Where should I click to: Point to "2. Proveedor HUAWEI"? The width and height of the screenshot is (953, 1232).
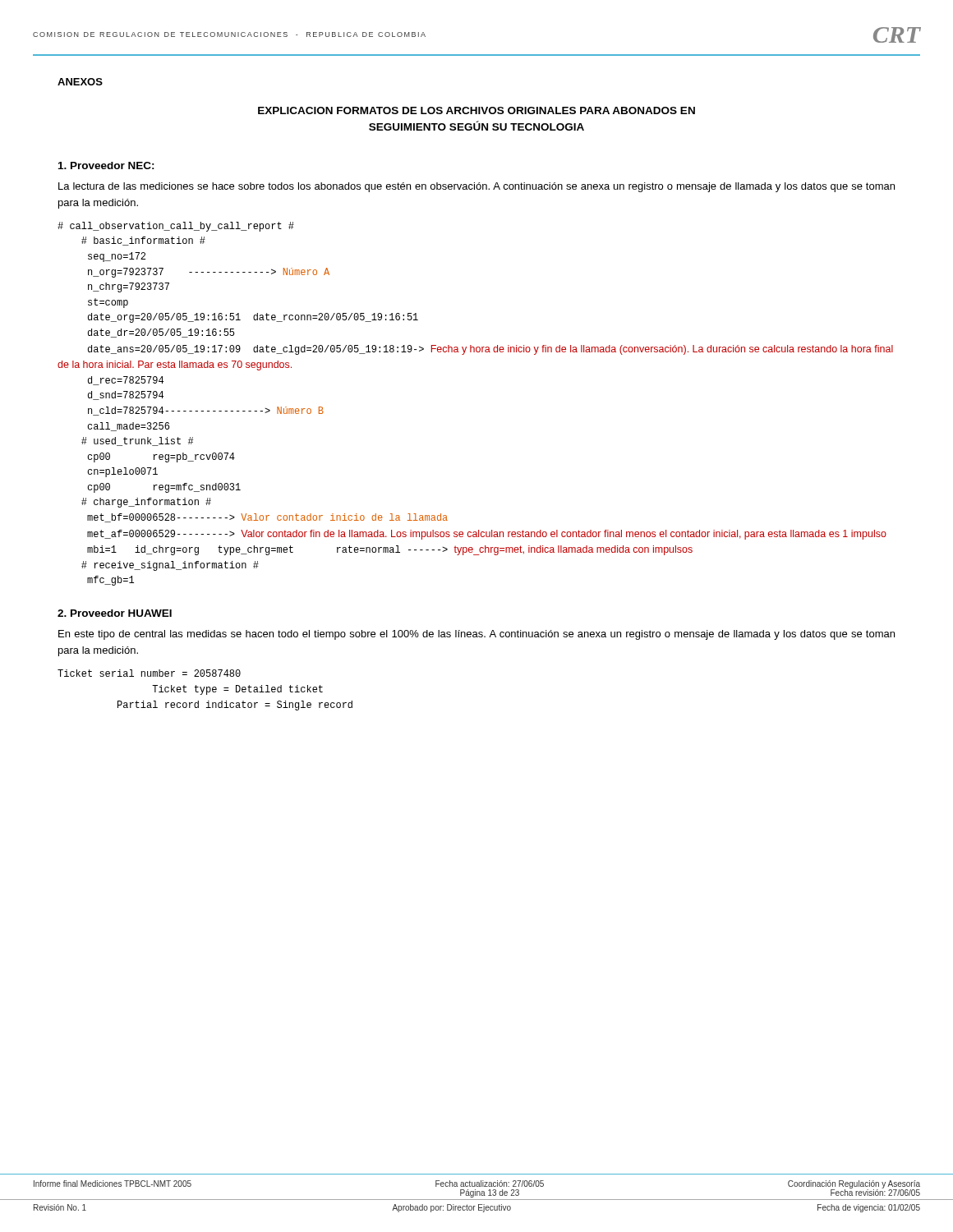(x=115, y=613)
